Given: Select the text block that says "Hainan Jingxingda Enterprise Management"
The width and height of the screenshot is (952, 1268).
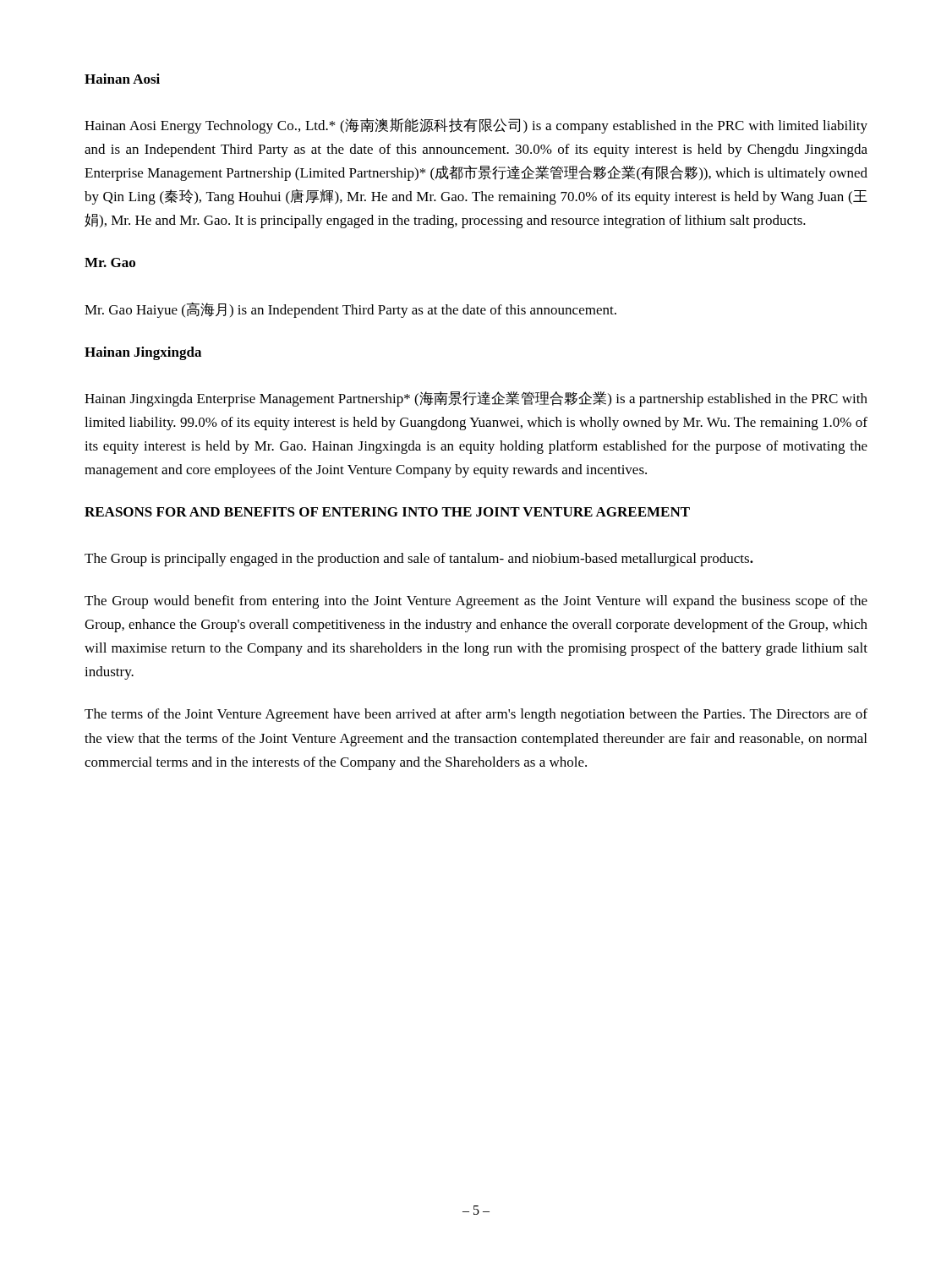Looking at the screenshot, I should 476,434.
